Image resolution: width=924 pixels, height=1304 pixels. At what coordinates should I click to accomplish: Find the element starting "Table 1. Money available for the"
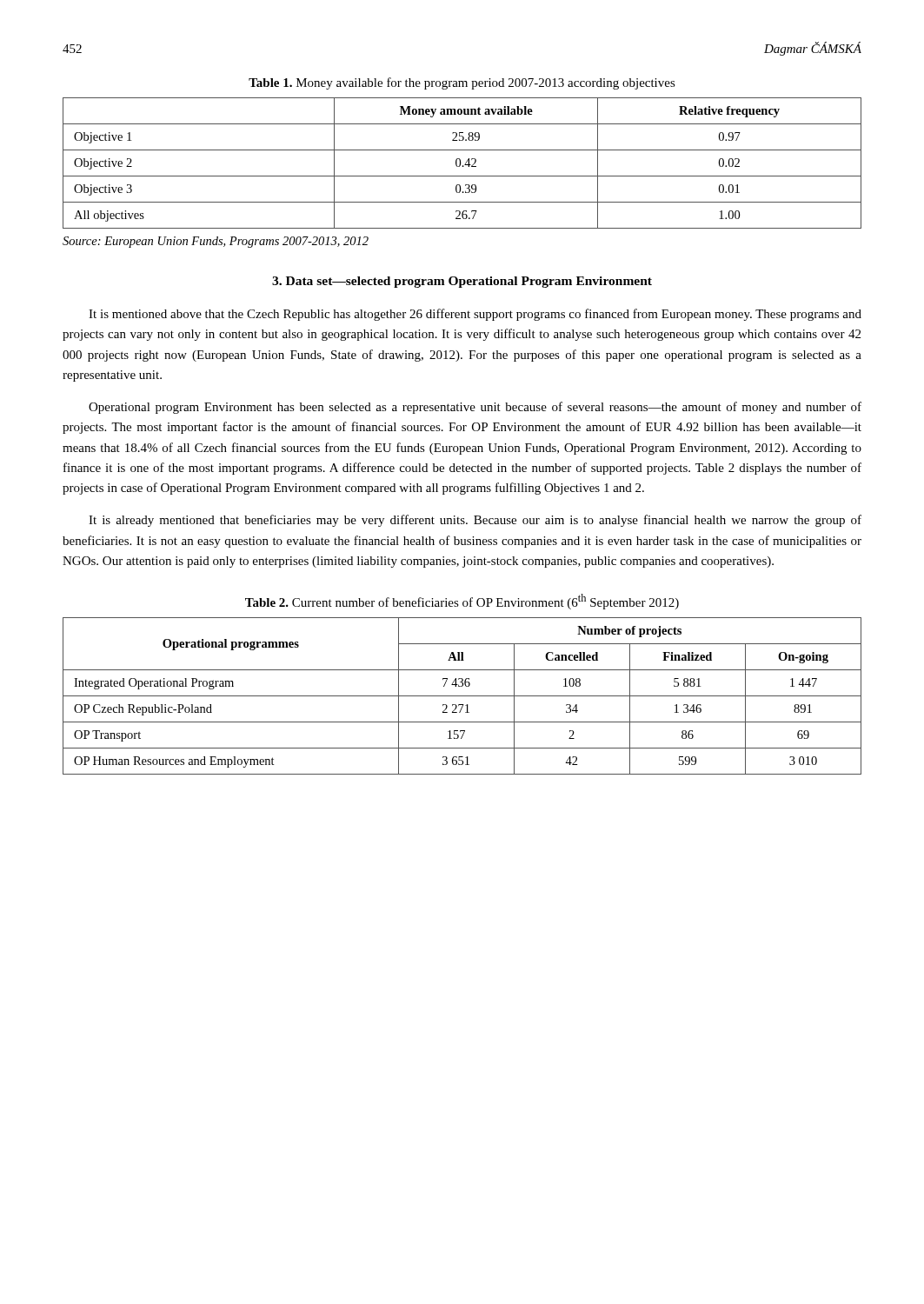coord(462,83)
